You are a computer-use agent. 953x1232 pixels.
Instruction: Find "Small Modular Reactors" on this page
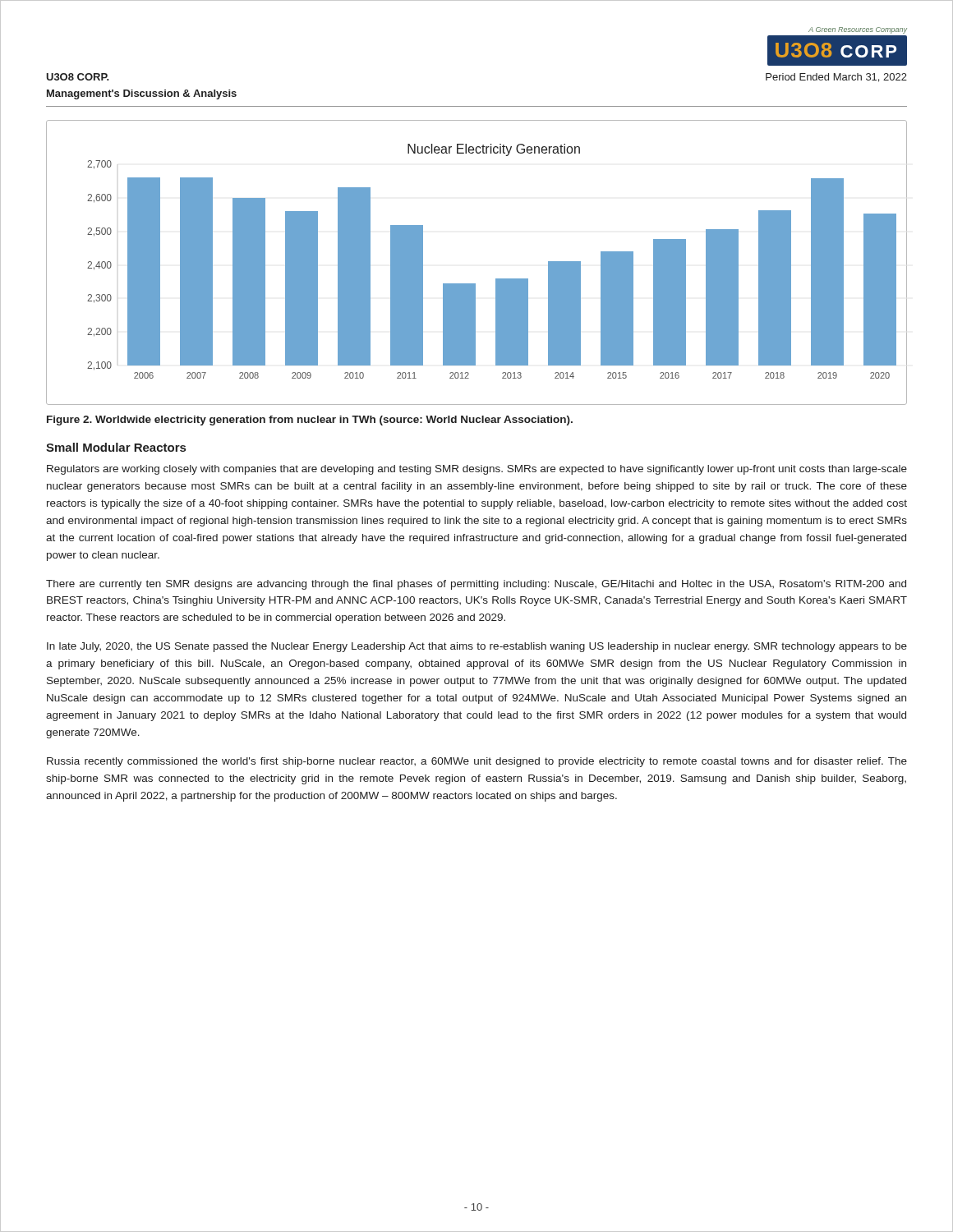pos(116,447)
